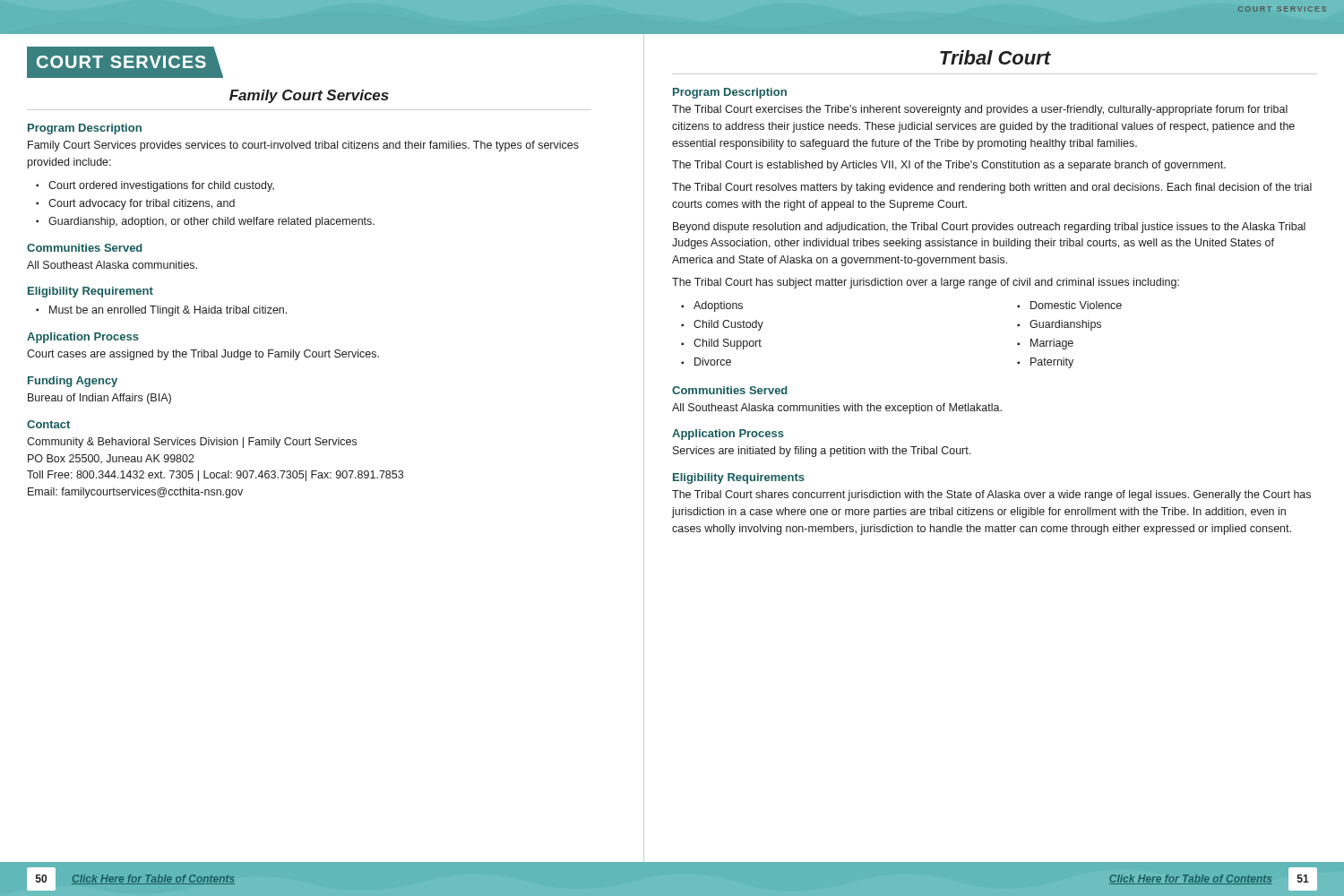Navigate to the text block starting "Family Court Services provides services to"
1344x896 pixels.
[303, 154]
